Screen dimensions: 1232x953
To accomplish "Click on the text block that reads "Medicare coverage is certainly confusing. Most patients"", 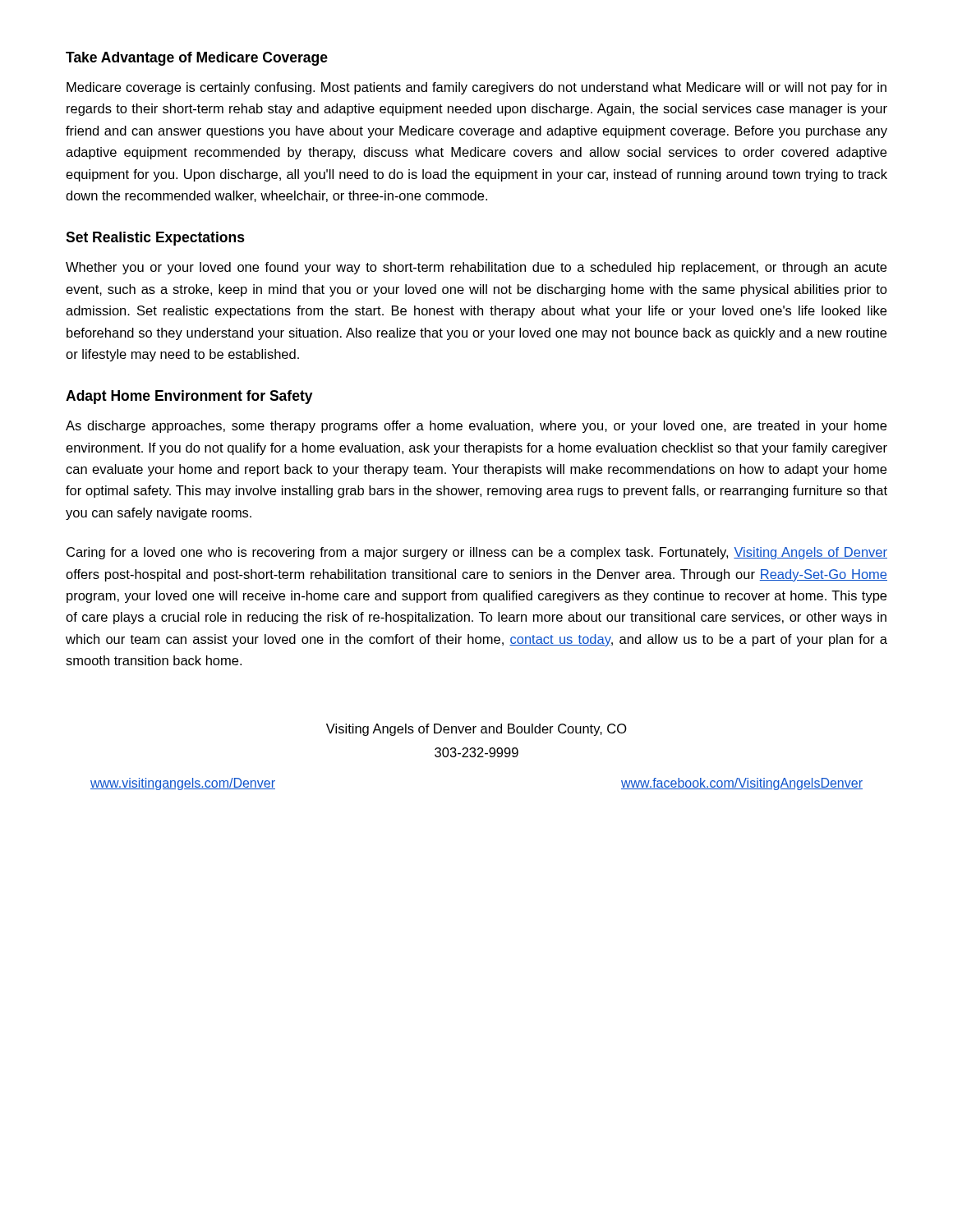I will point(476,141).
